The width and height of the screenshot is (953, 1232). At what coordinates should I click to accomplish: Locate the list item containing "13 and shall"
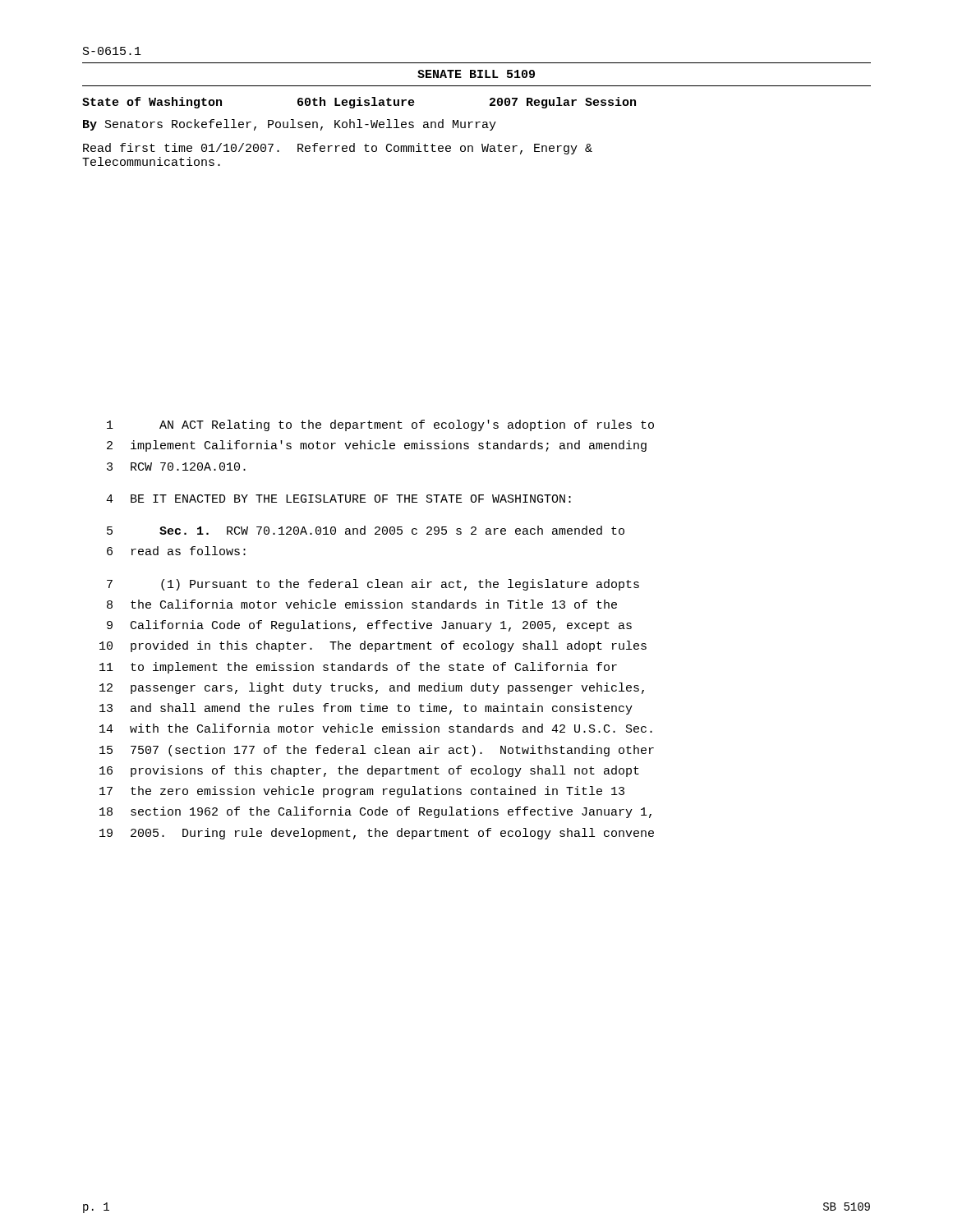tap(476, 709)
